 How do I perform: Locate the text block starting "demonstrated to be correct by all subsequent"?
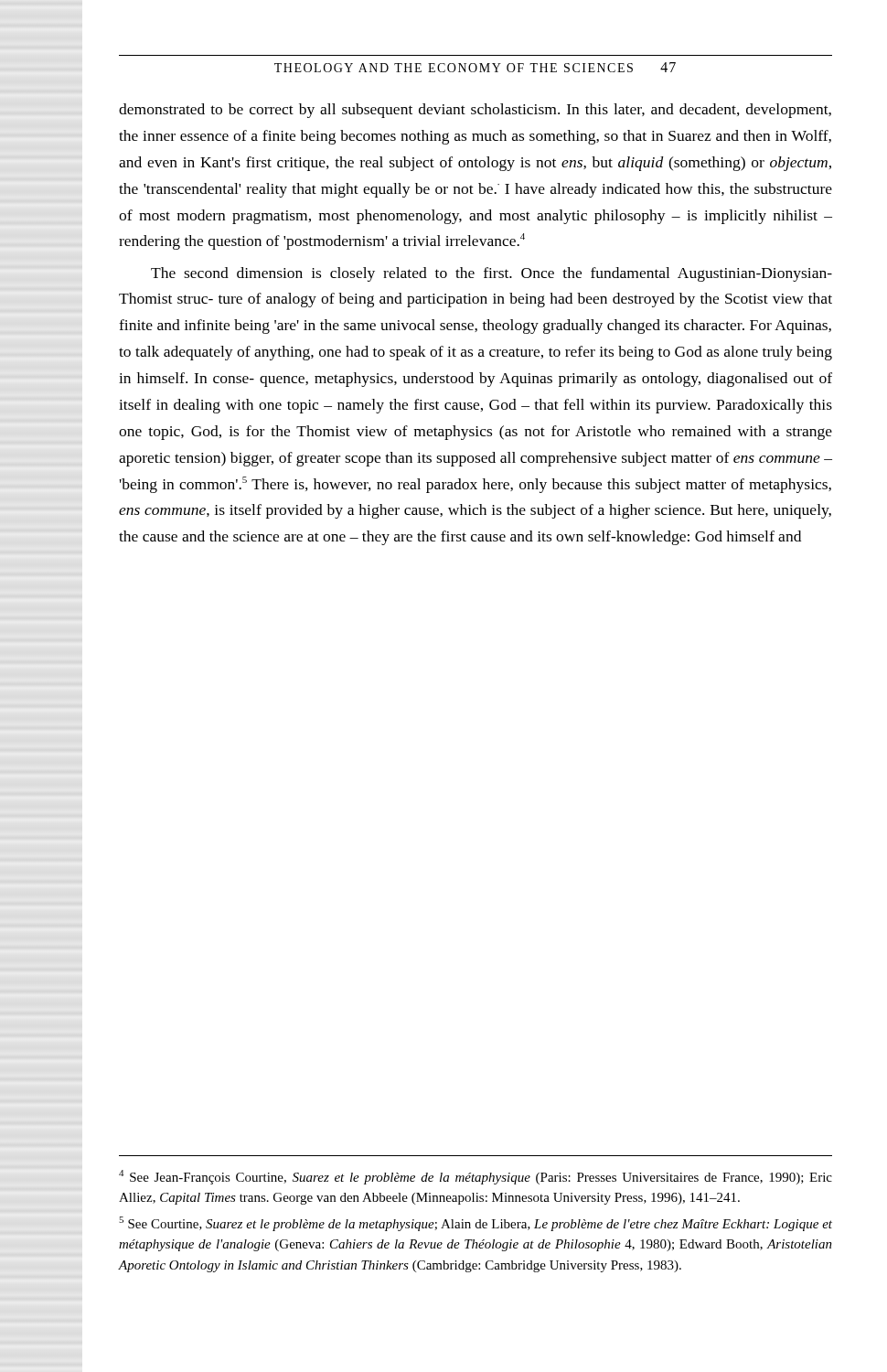[x=475, y=175]
